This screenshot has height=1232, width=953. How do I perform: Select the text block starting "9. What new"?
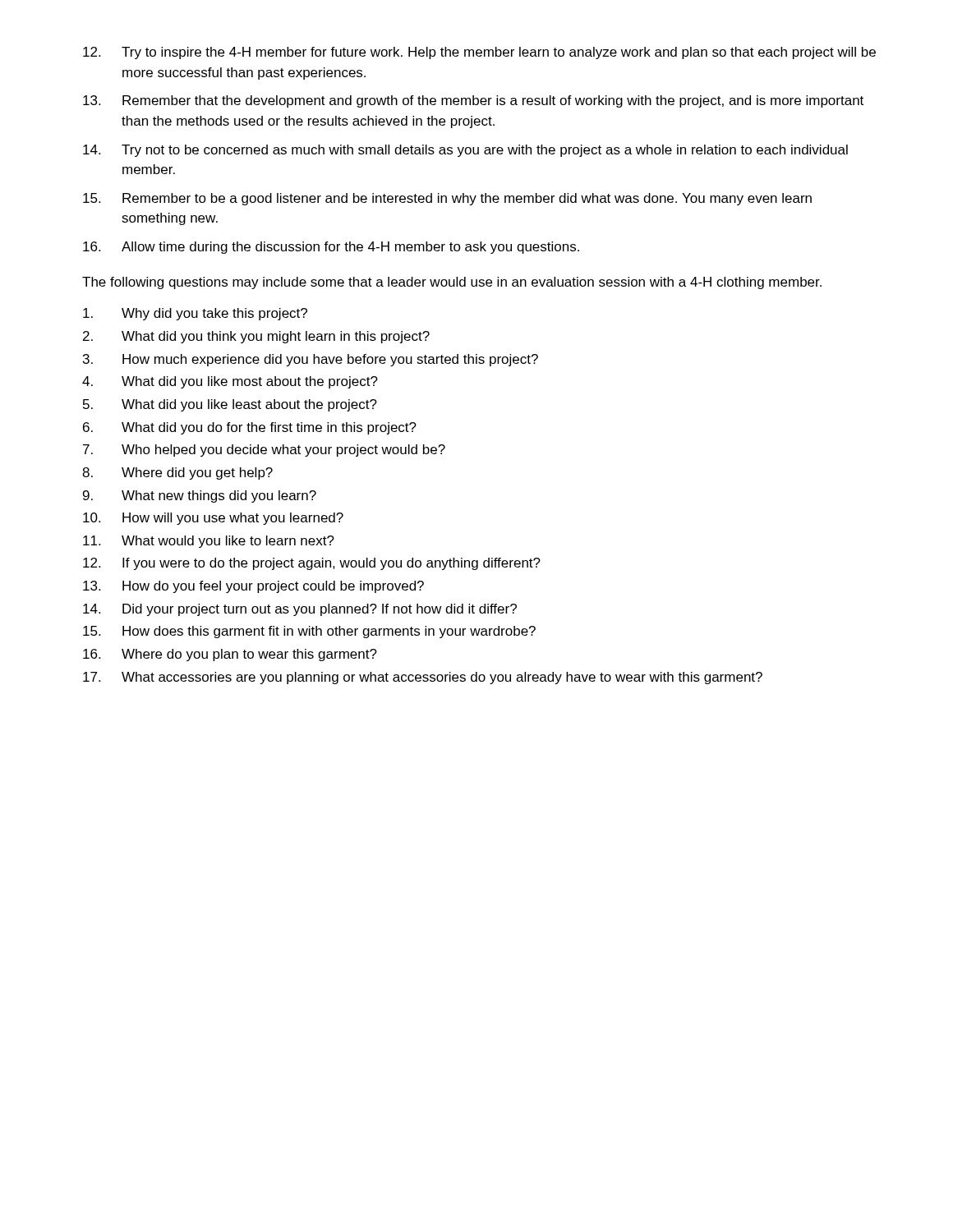point(200,496)
